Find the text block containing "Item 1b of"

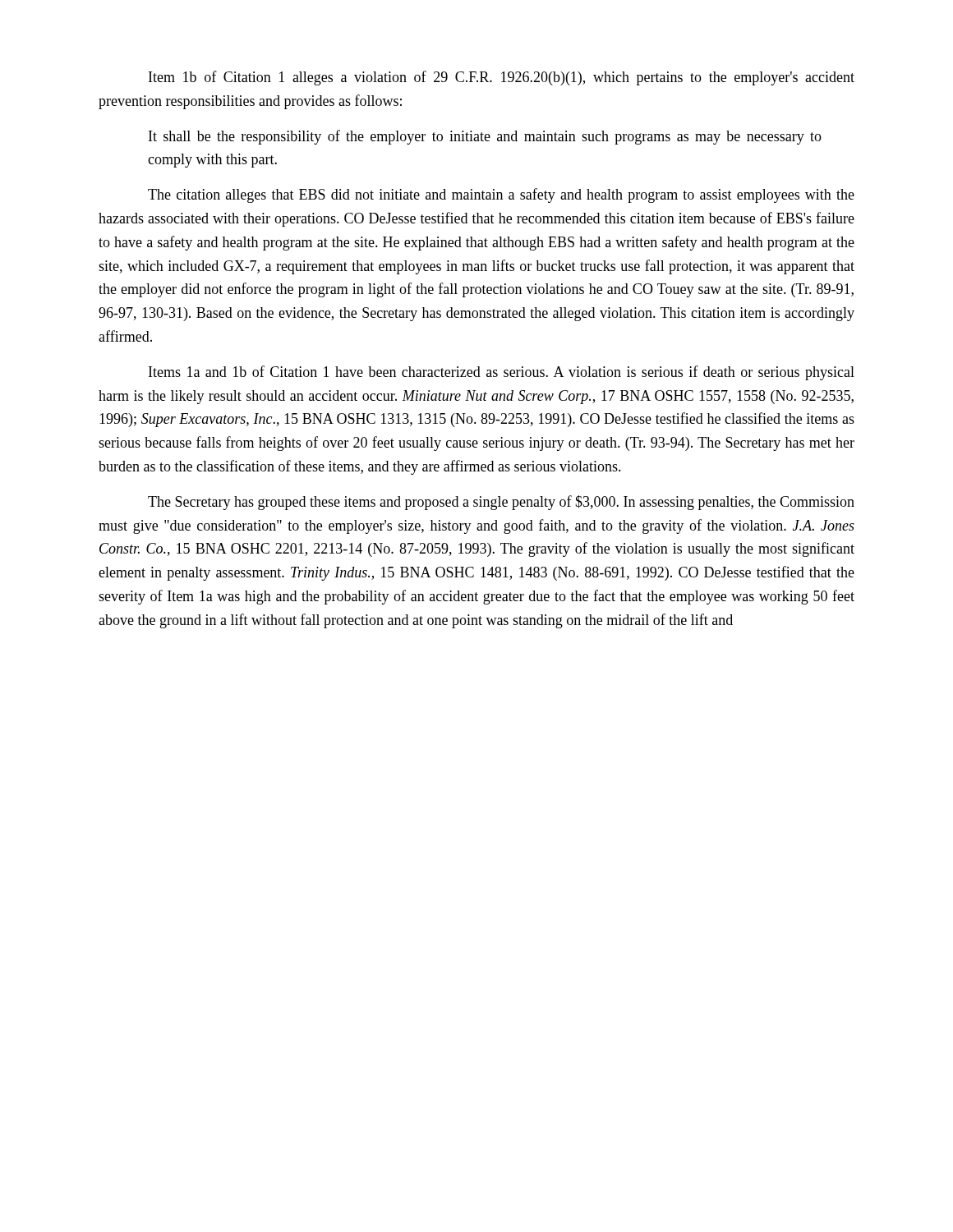476,89
